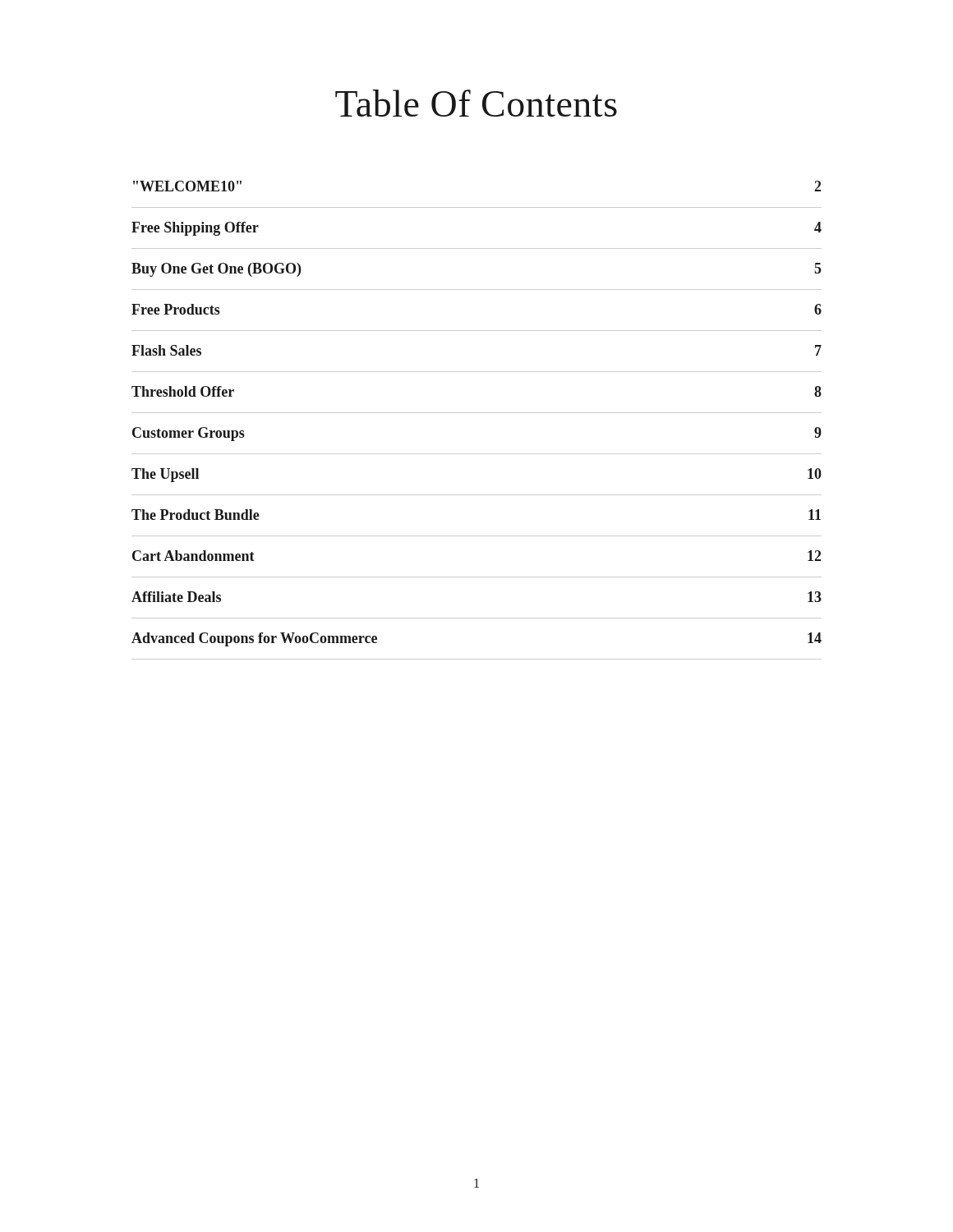Locate the text "Cart Abandonment 12"
The height and width of the screenshot is (1232, 953).
point(193,556)
